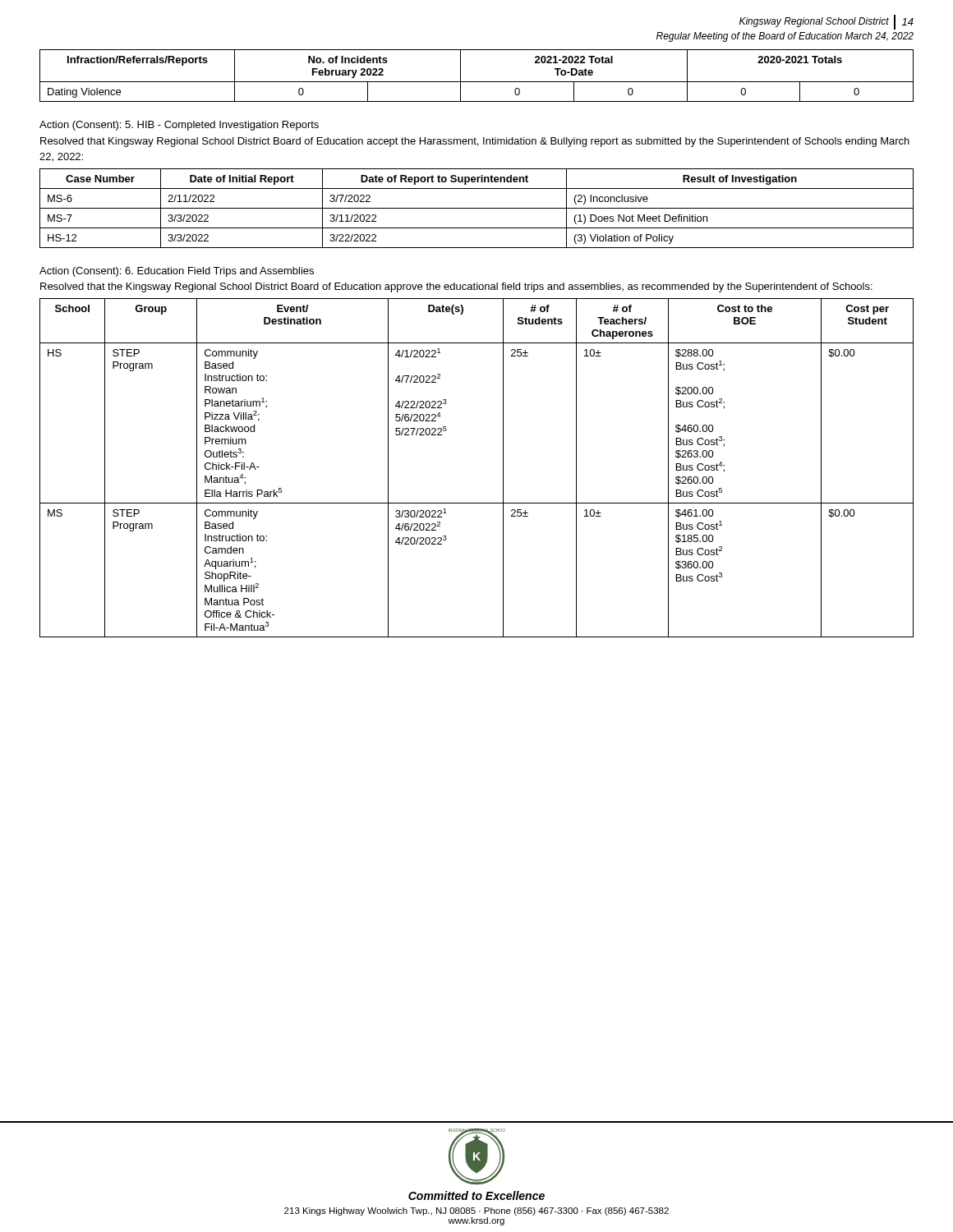This screenshot has height=1232, width=953.
Task: Find the table that mentions "2021-2022 Total To-Date"
Action: pyautogui.click(x=476, y=76)
